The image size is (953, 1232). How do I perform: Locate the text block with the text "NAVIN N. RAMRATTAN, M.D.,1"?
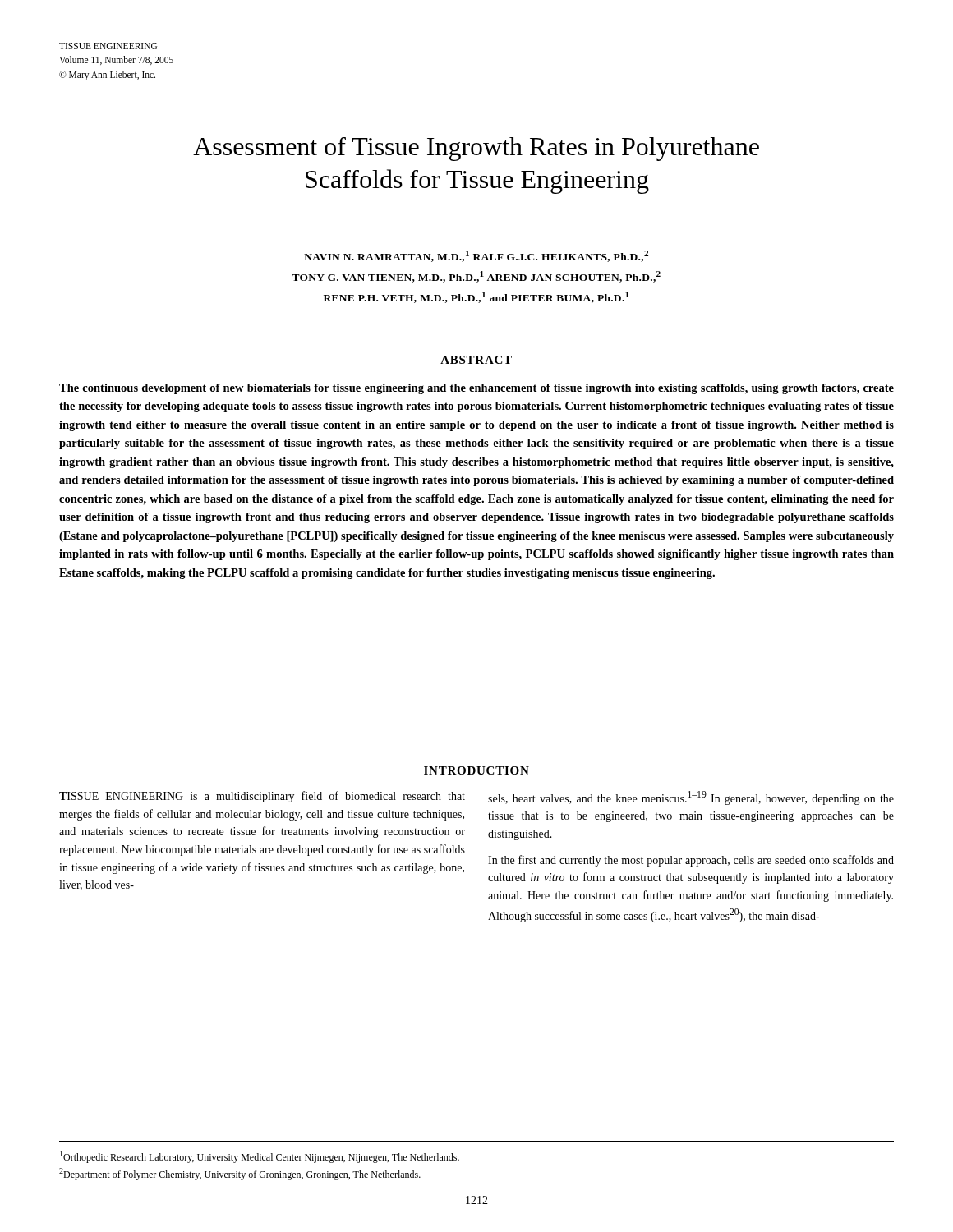tap(476, 275)
